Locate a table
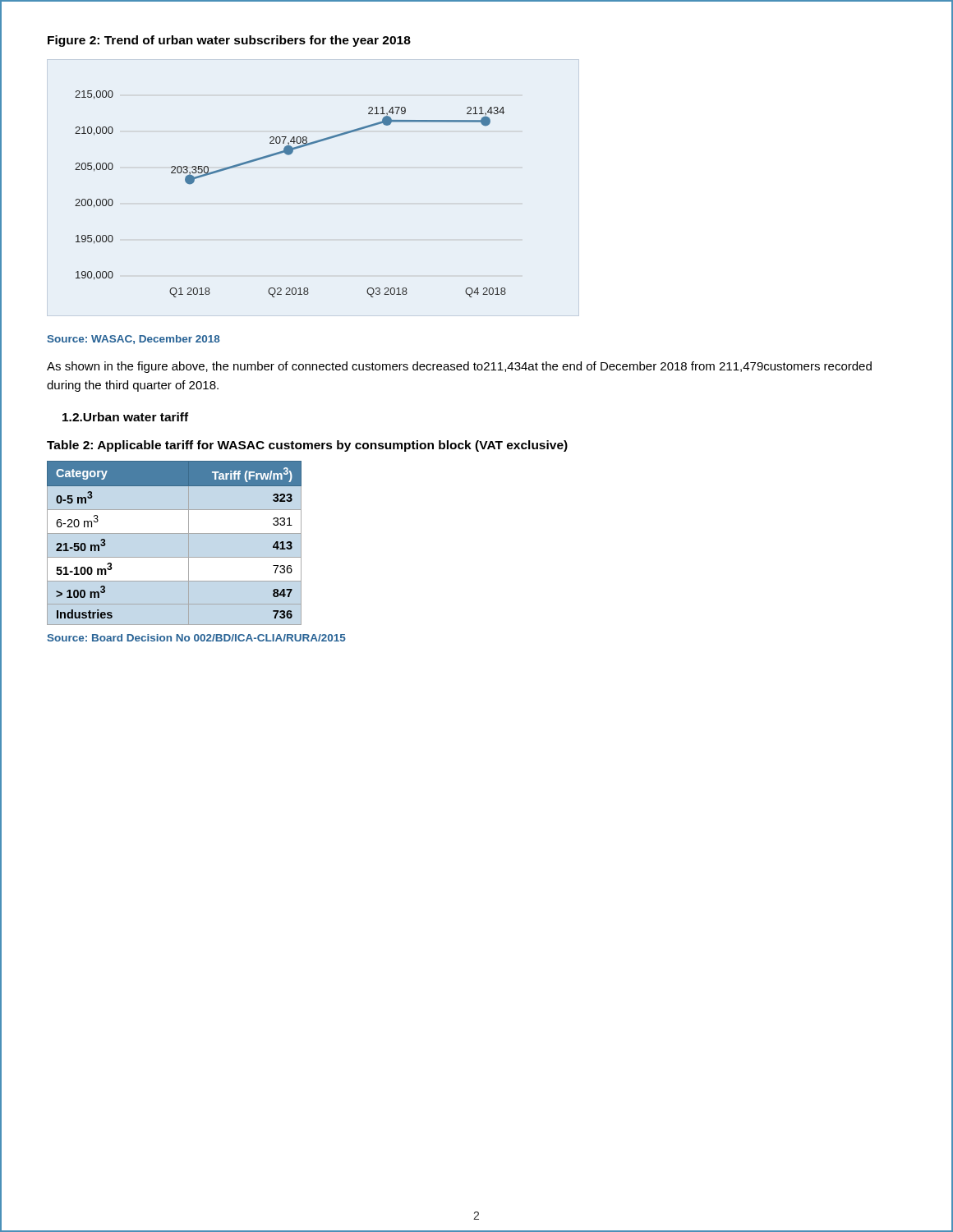The height and width of the screenshot is (1232, 953). click(476, 543)
